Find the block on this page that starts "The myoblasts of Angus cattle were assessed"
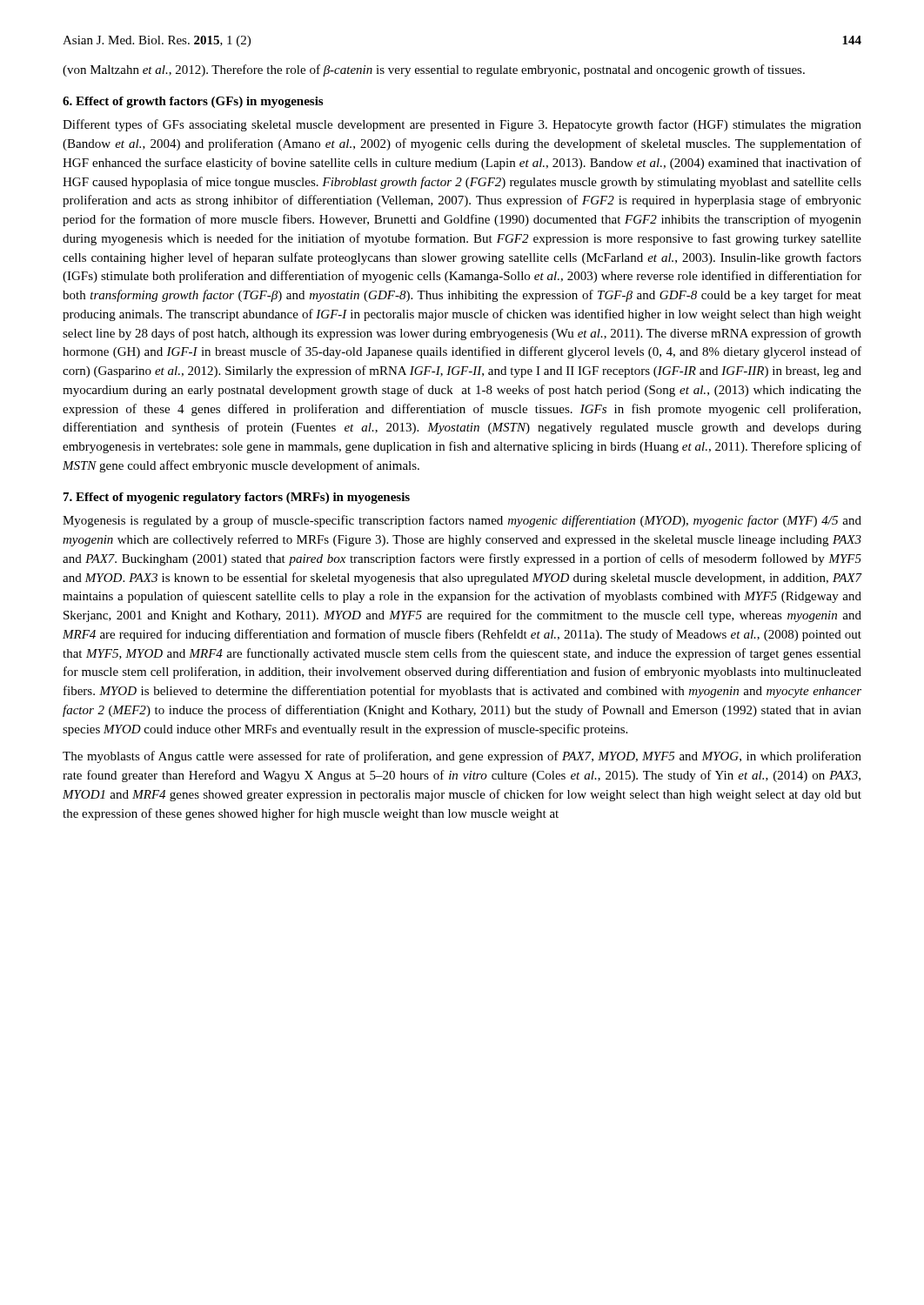This screenshot has width=924, height=1305. coord(462,785)
